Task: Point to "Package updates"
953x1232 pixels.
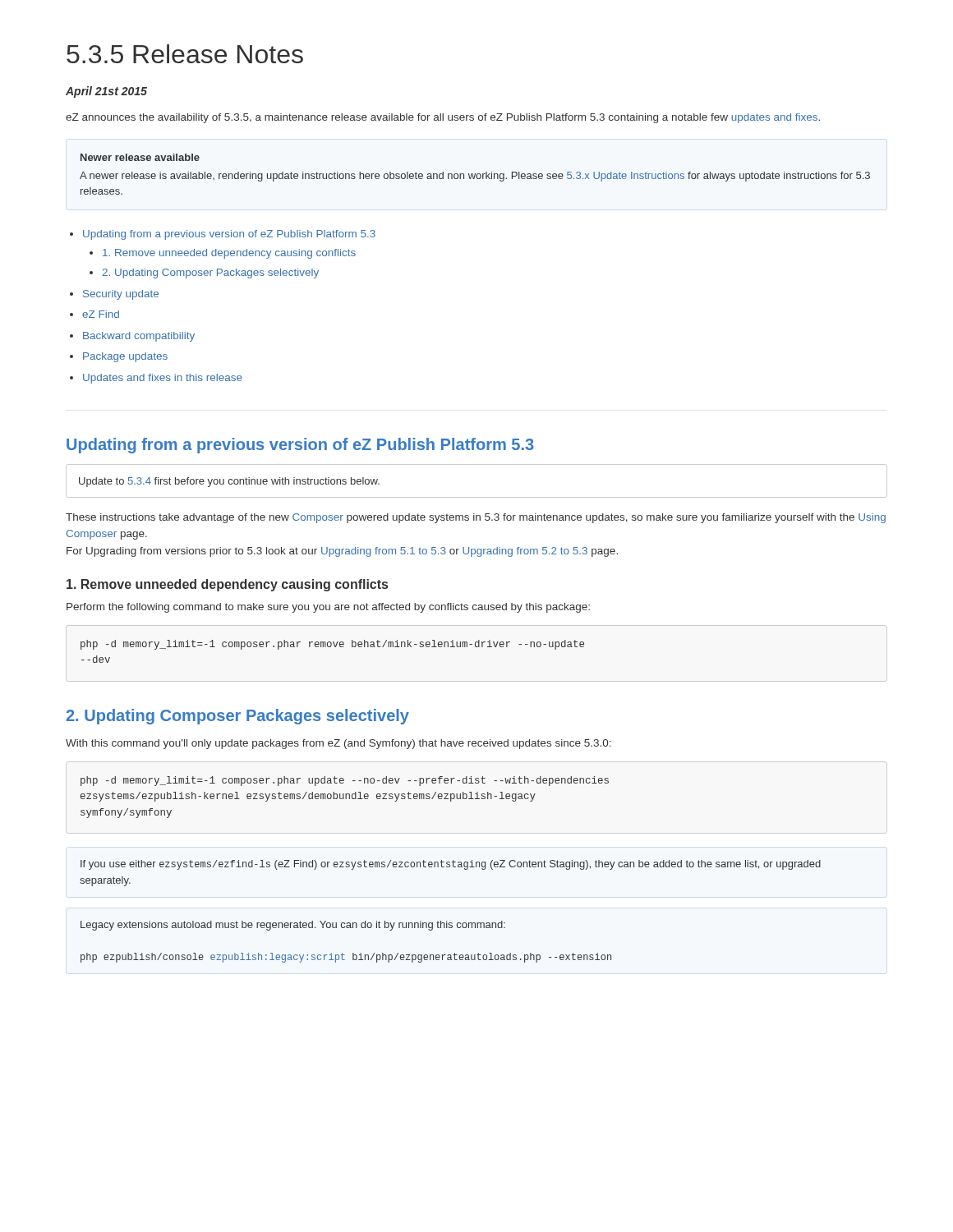Action: (125, 357)
